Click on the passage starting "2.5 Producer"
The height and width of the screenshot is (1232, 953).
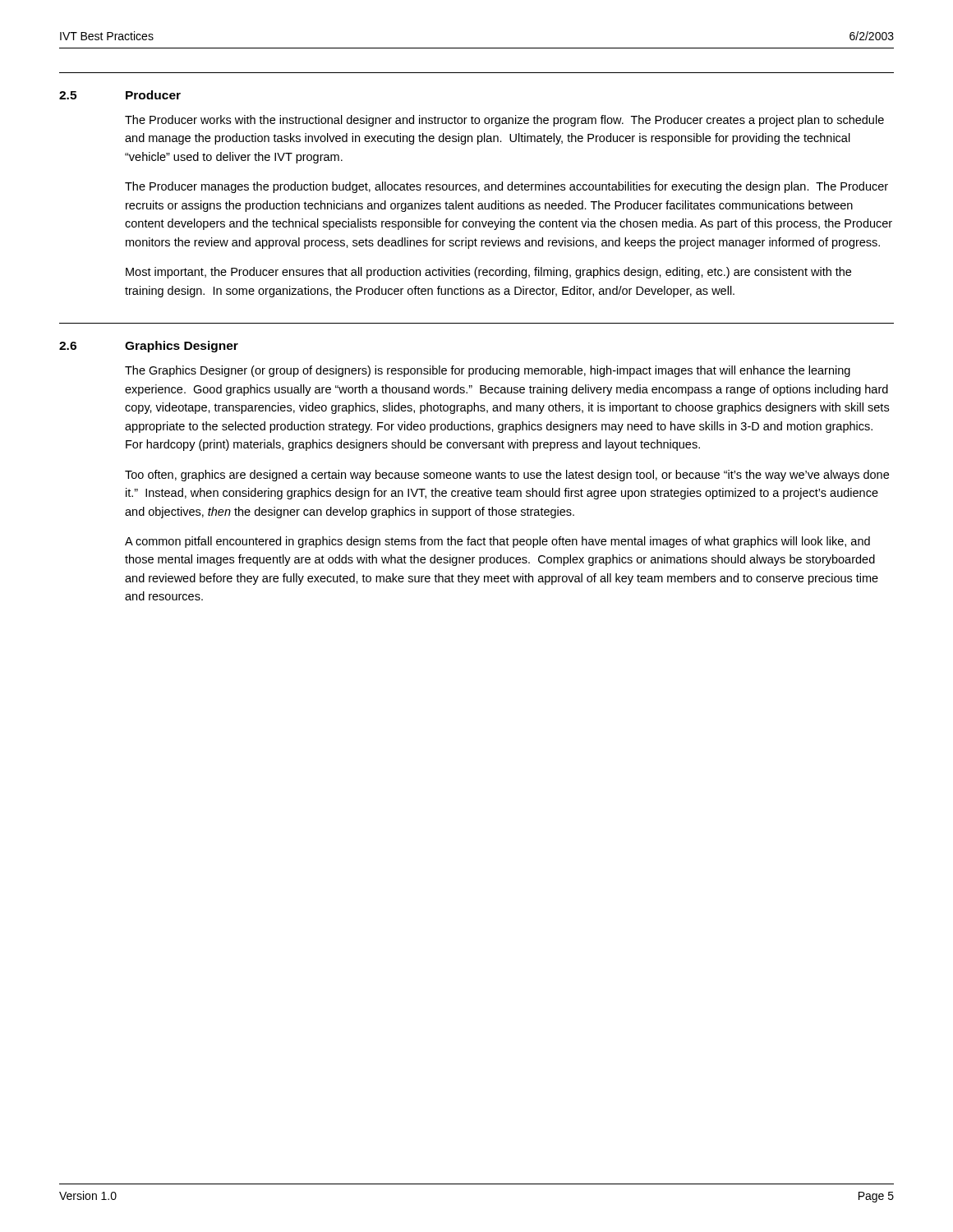point(120,95)
